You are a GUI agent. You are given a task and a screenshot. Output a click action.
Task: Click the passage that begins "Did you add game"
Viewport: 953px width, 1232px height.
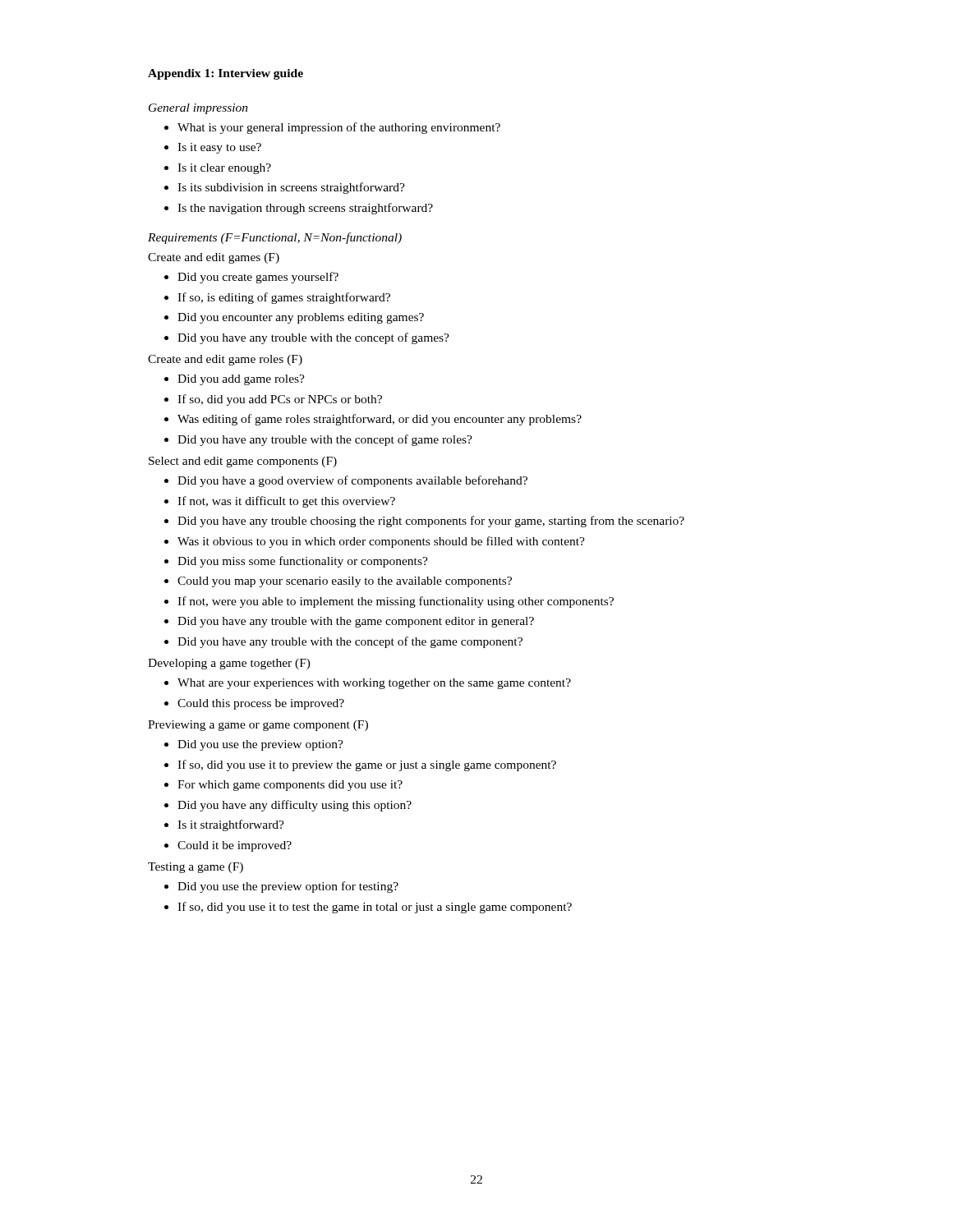click(x=241, y=380)
